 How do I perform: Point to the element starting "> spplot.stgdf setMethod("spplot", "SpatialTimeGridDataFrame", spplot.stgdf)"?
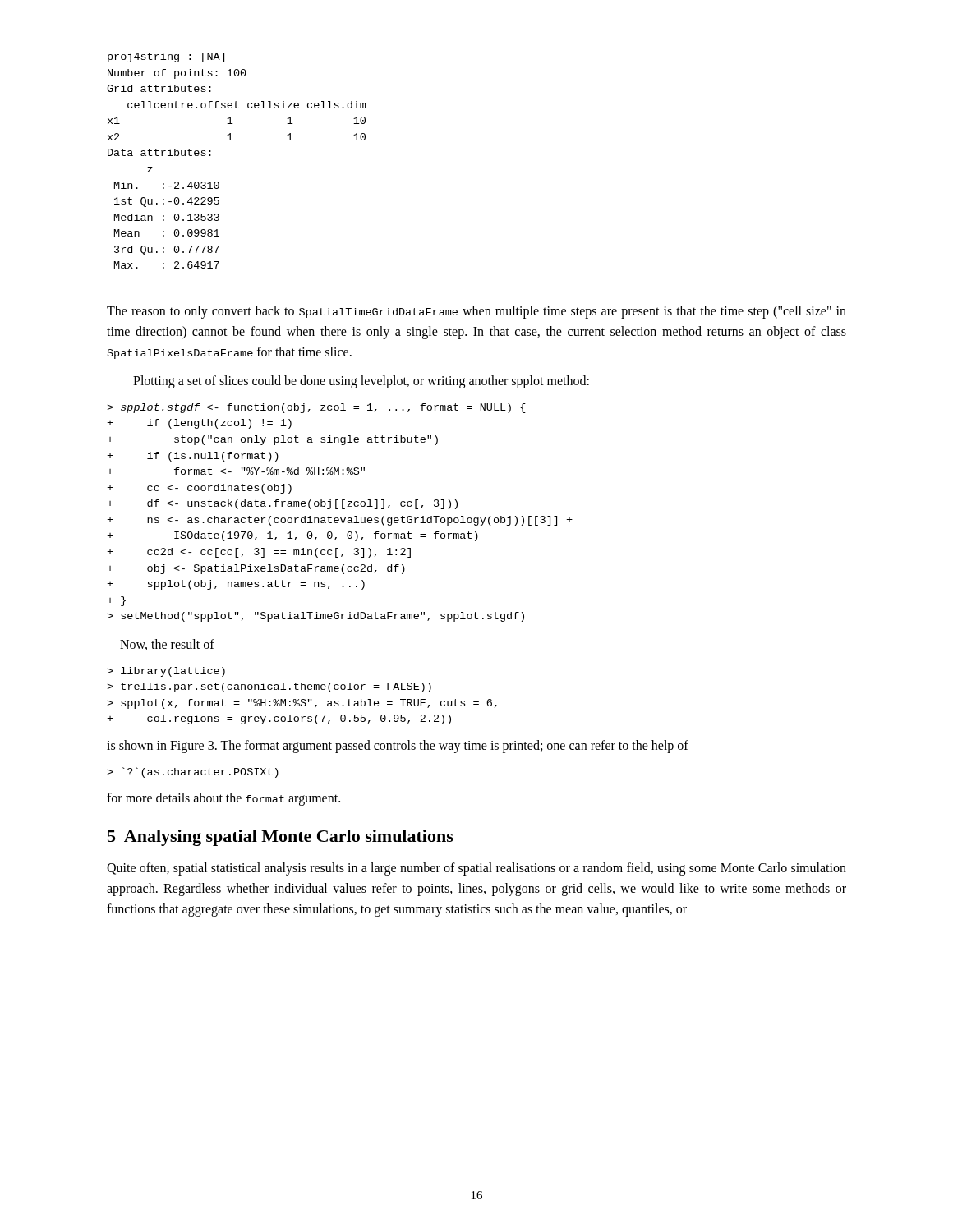pyautogui.click(x=476, y=512)
